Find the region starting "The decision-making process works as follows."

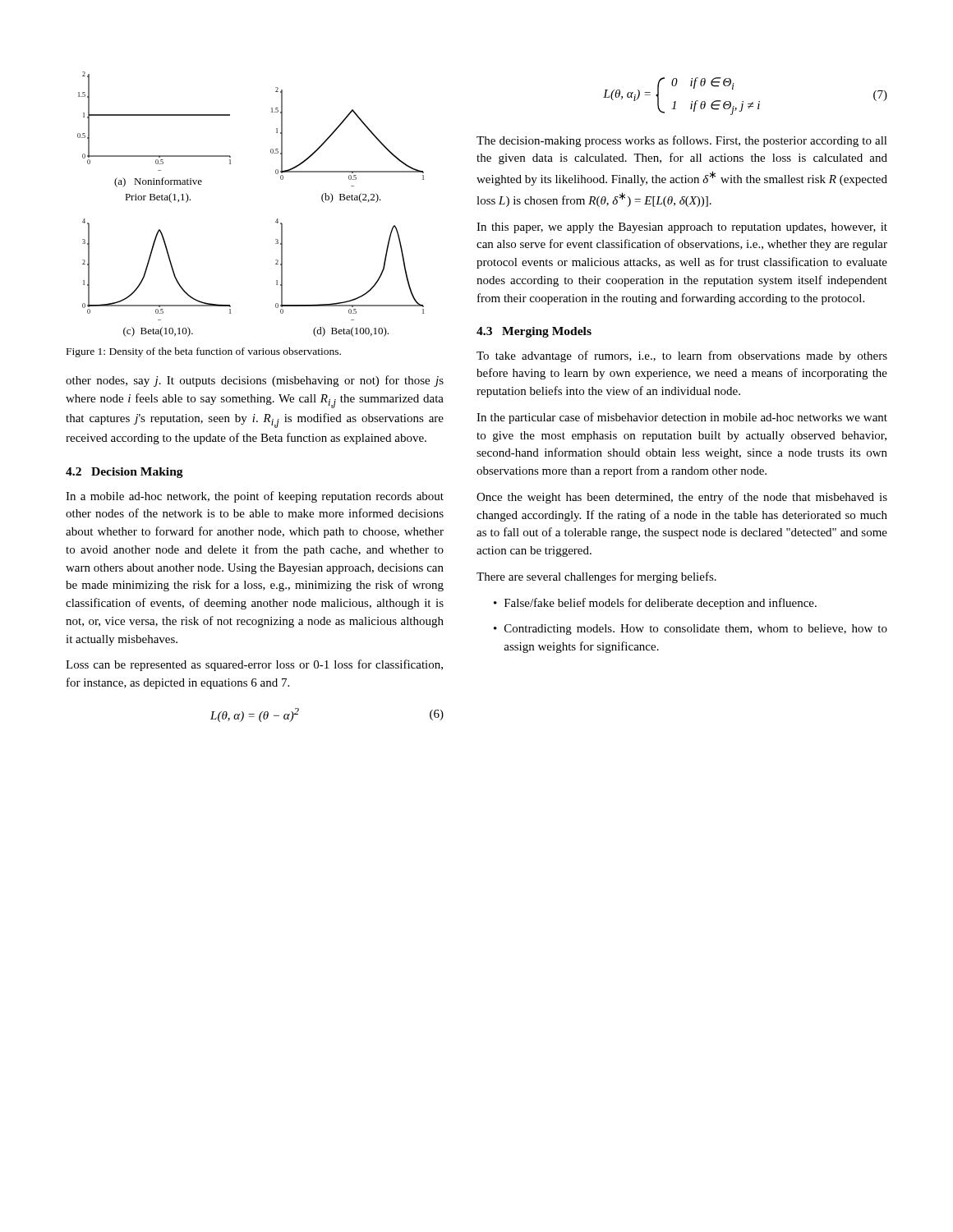coord(682,170)
